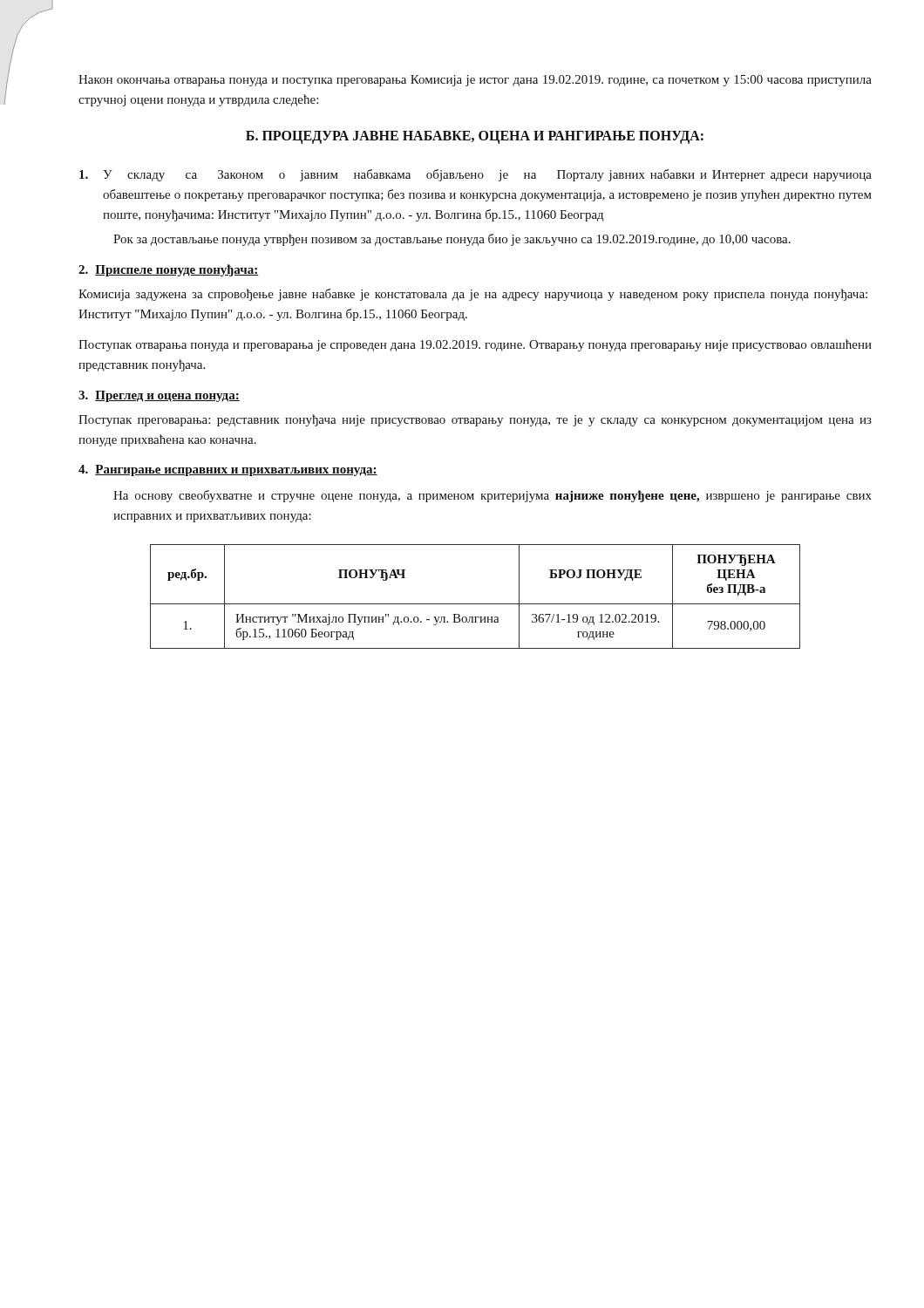Screen dimensions: 1308x924
Task: Click on the section header that reads "Б. ПРОЦЕДУРА ЈАВНЕ НАБАВКЕ, ОЦЕНА И РАНГИРАЊЕ"
Action: click(x=475, y=135)
